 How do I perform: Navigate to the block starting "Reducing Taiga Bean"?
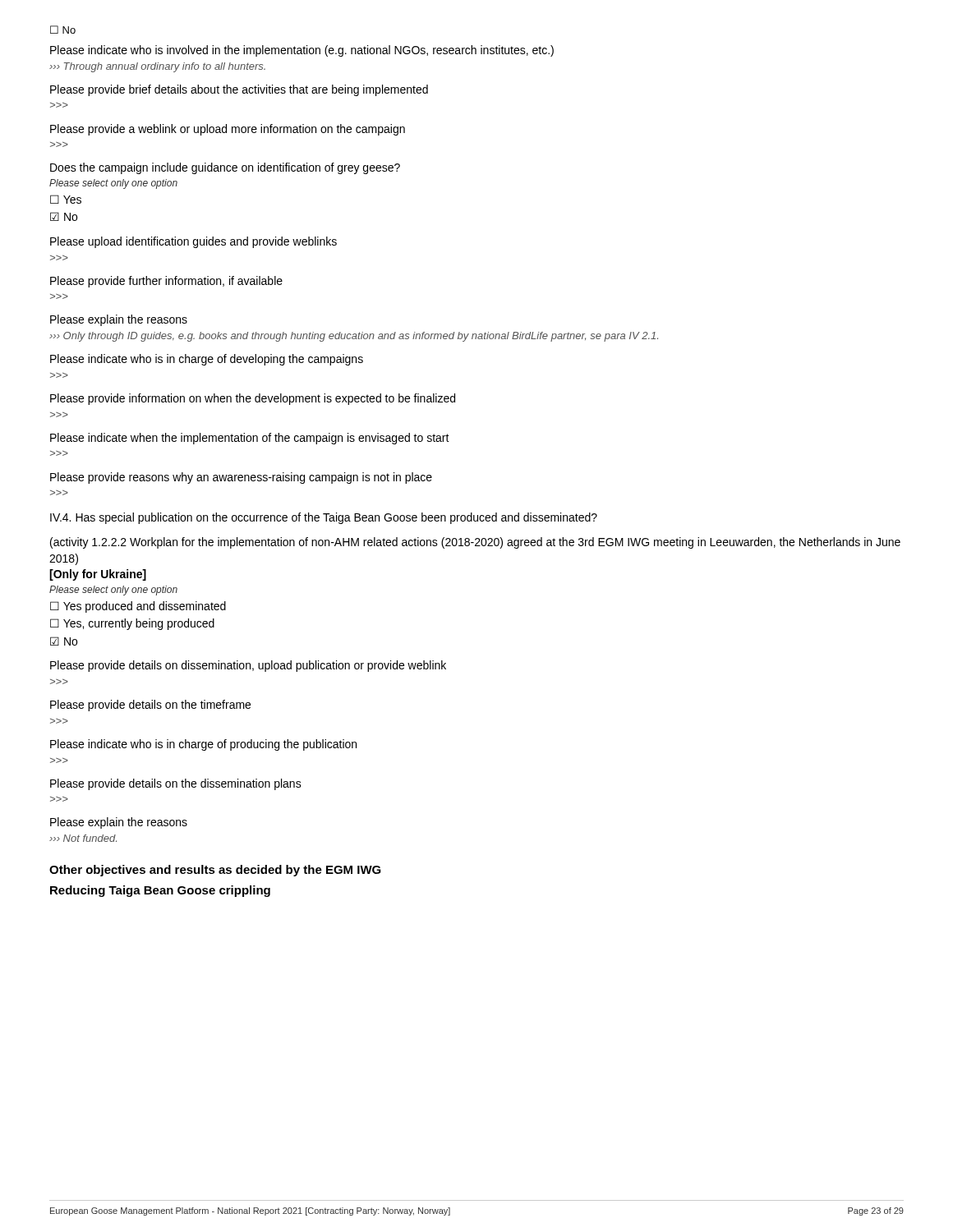pyautogui.click(x=160, y=890)
